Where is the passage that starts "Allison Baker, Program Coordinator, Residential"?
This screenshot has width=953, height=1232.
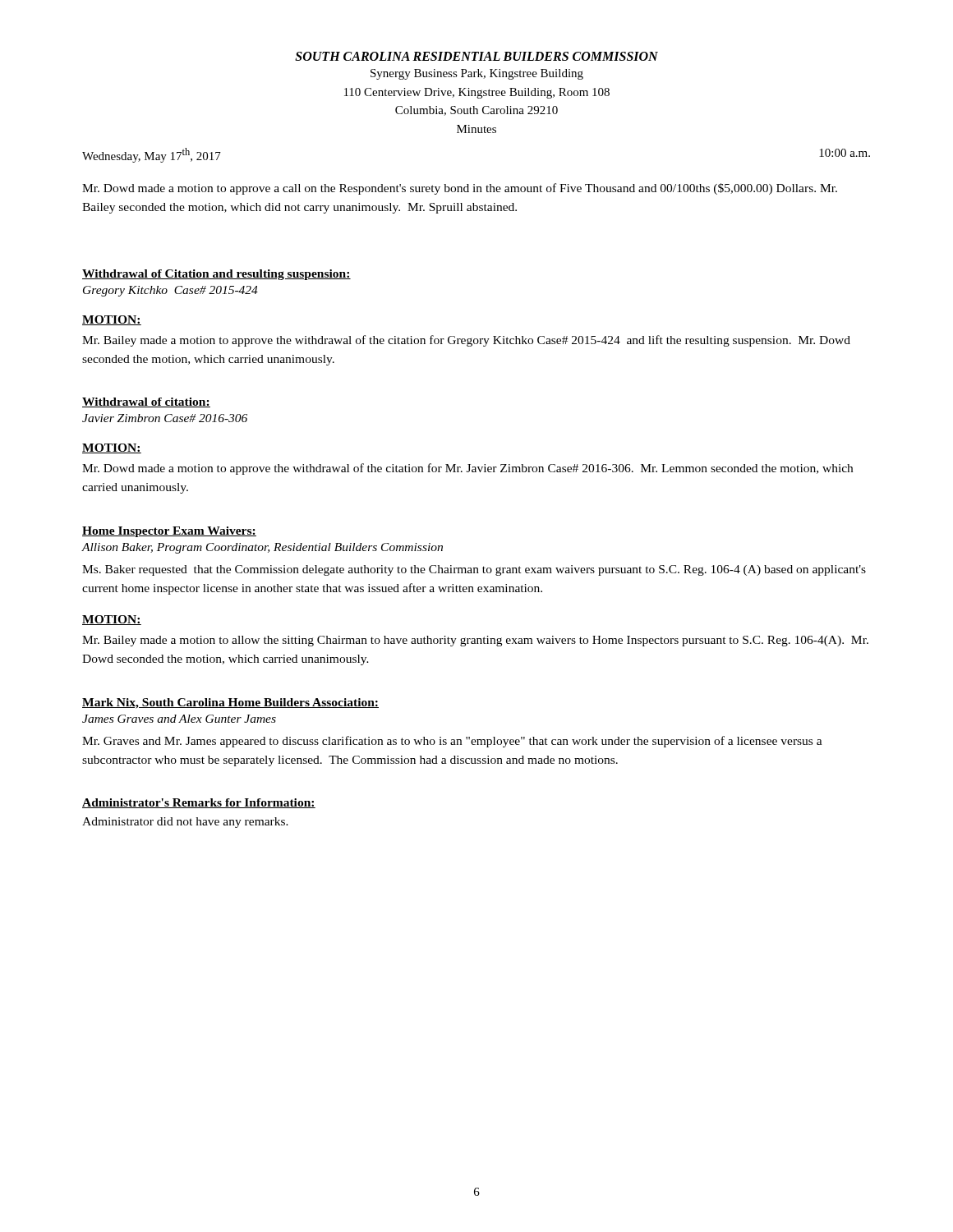(x=263, y=546)
